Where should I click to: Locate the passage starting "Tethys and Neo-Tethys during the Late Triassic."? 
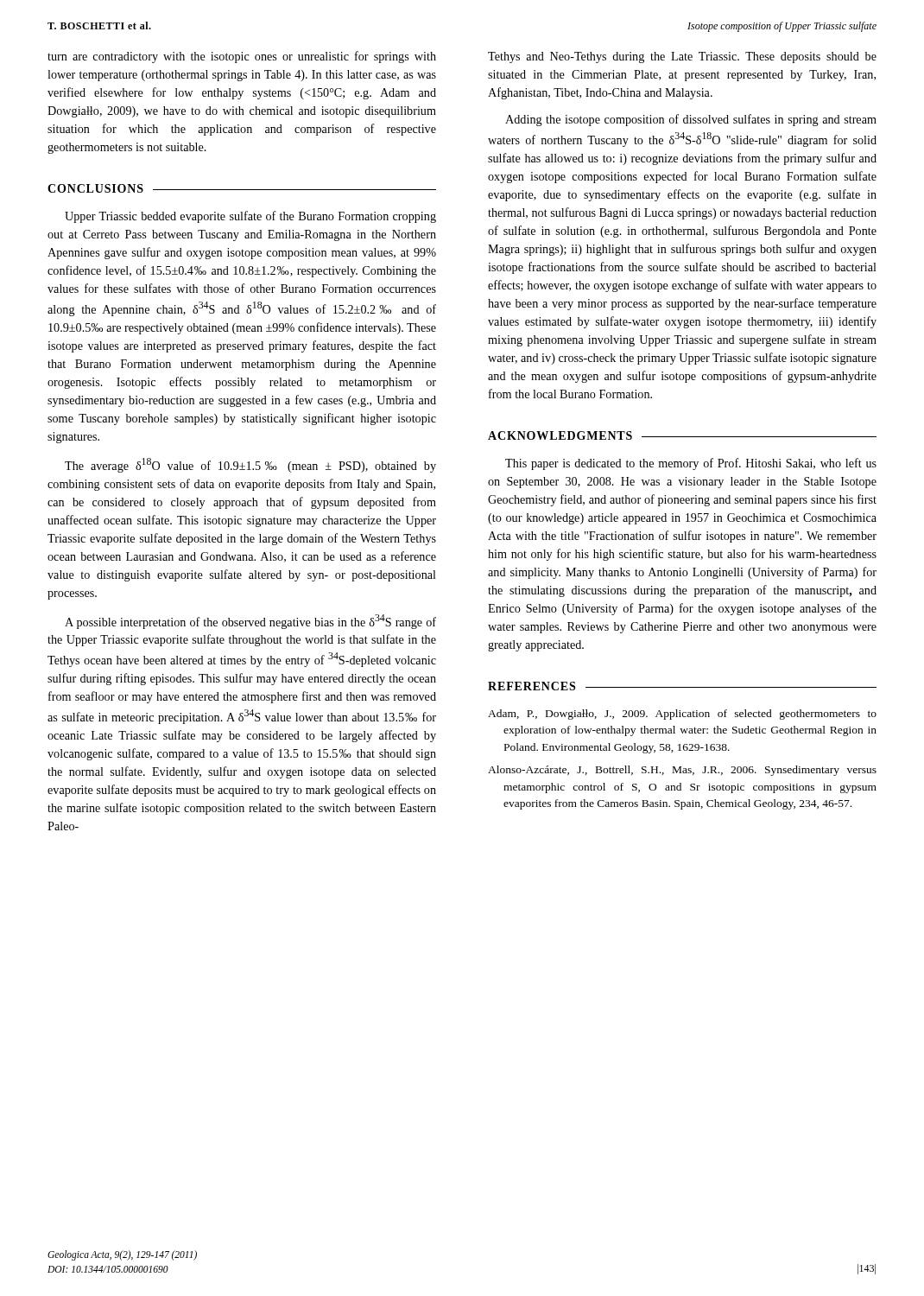(x=682, y=75)
